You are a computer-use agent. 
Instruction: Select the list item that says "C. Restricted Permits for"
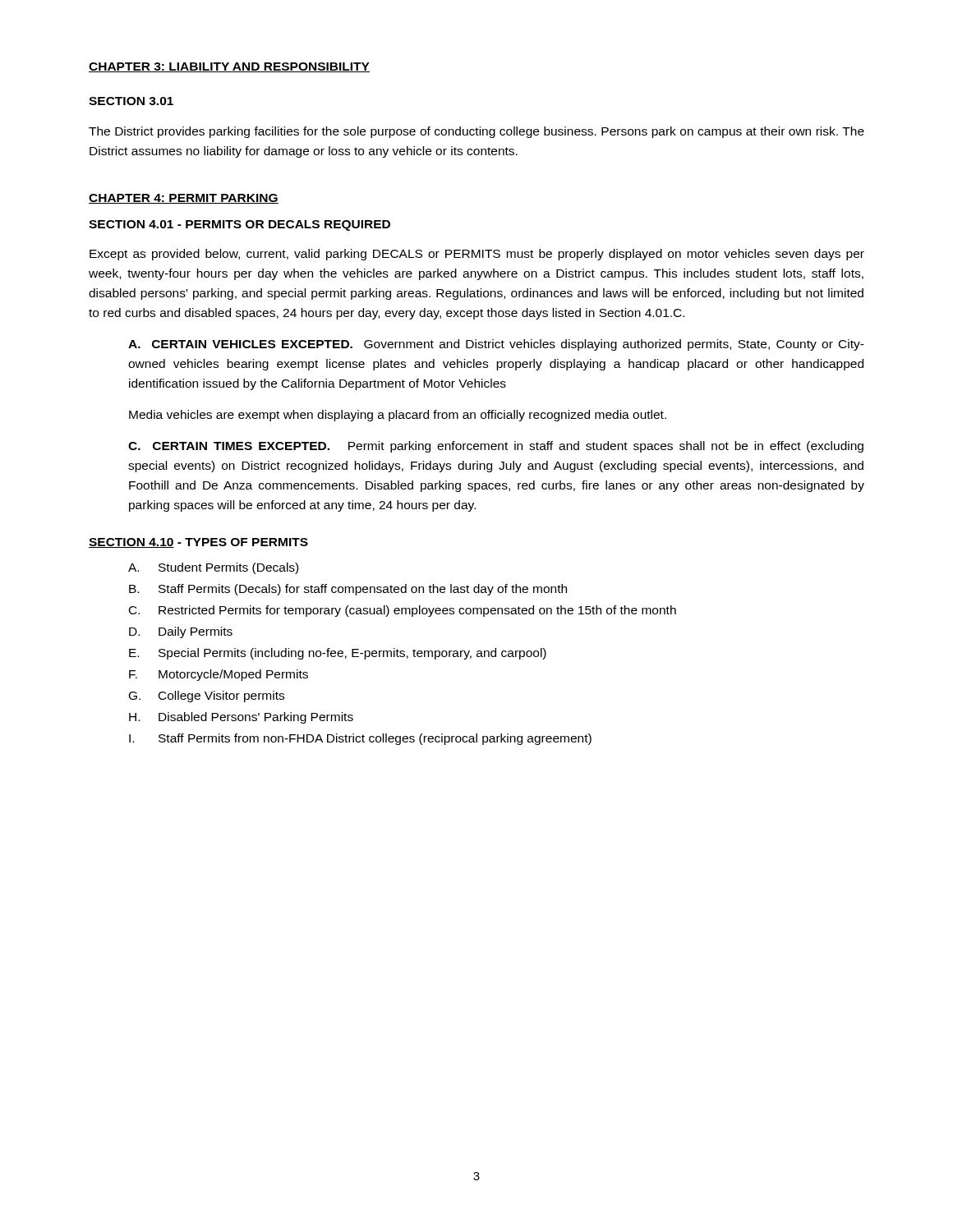pos(496,610)
